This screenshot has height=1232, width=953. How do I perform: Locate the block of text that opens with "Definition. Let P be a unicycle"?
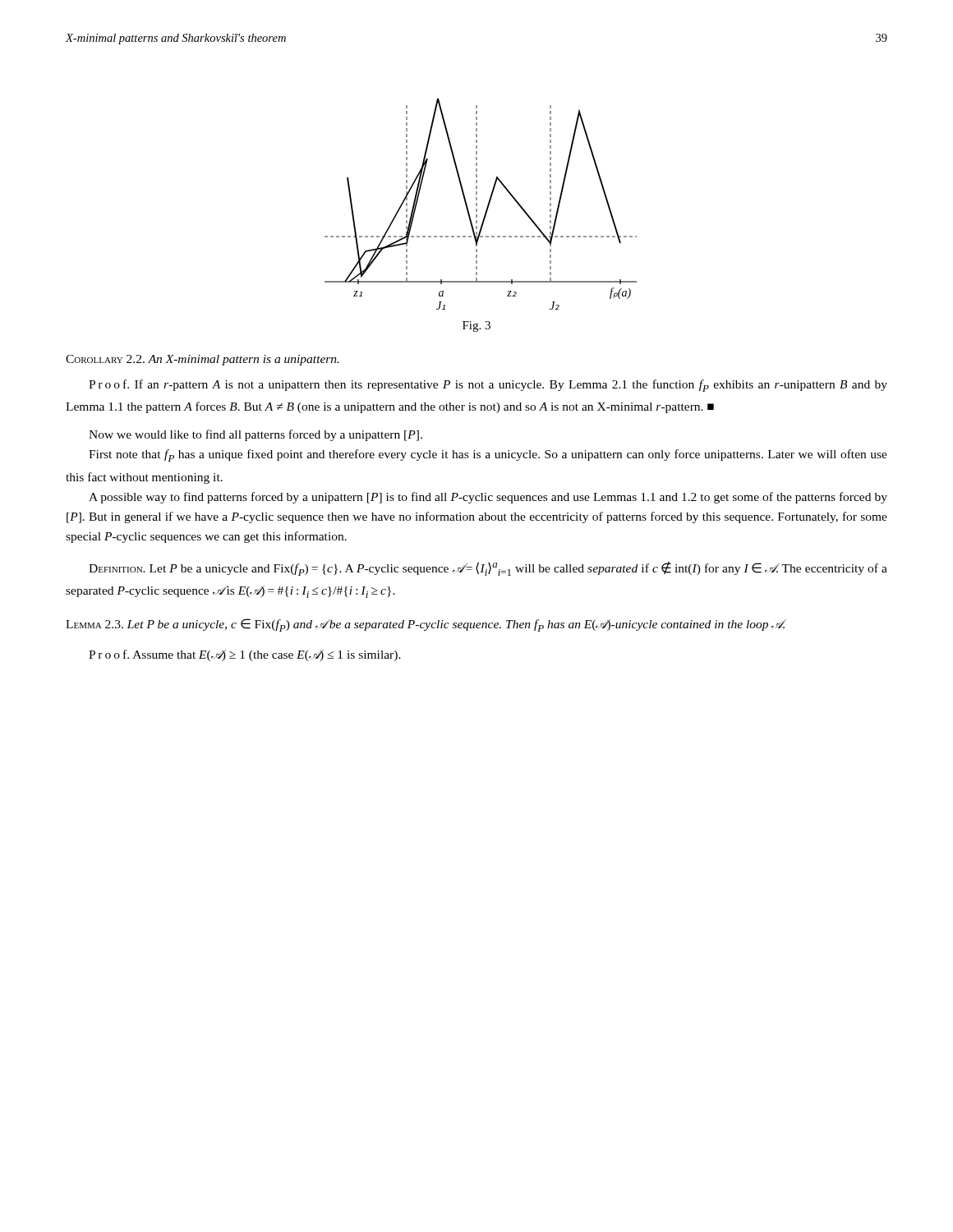[476, 579]
